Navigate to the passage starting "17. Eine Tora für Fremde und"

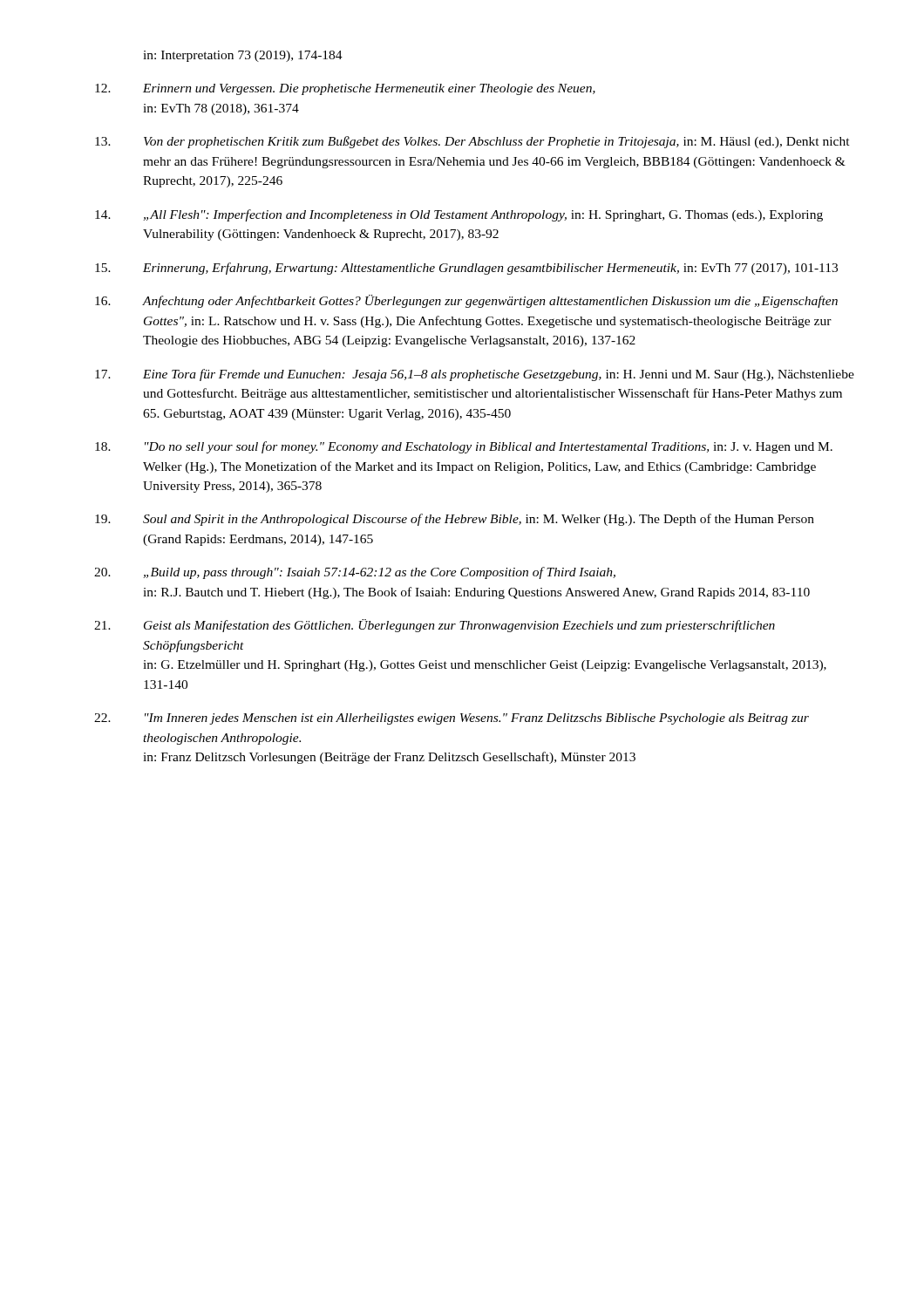click(x=474, y=394)
